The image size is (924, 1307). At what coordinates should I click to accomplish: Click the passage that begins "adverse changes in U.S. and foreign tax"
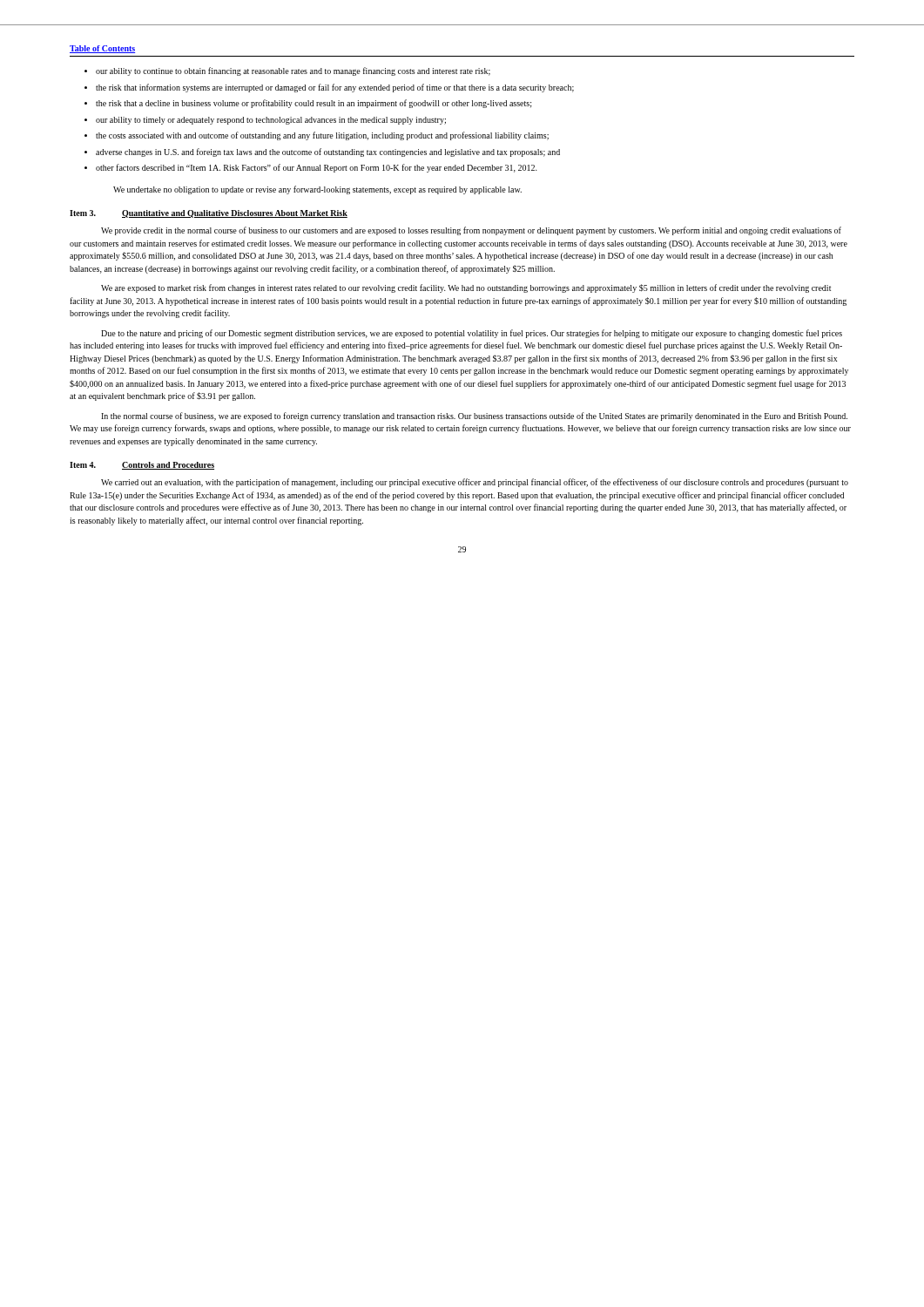(328, 152)
